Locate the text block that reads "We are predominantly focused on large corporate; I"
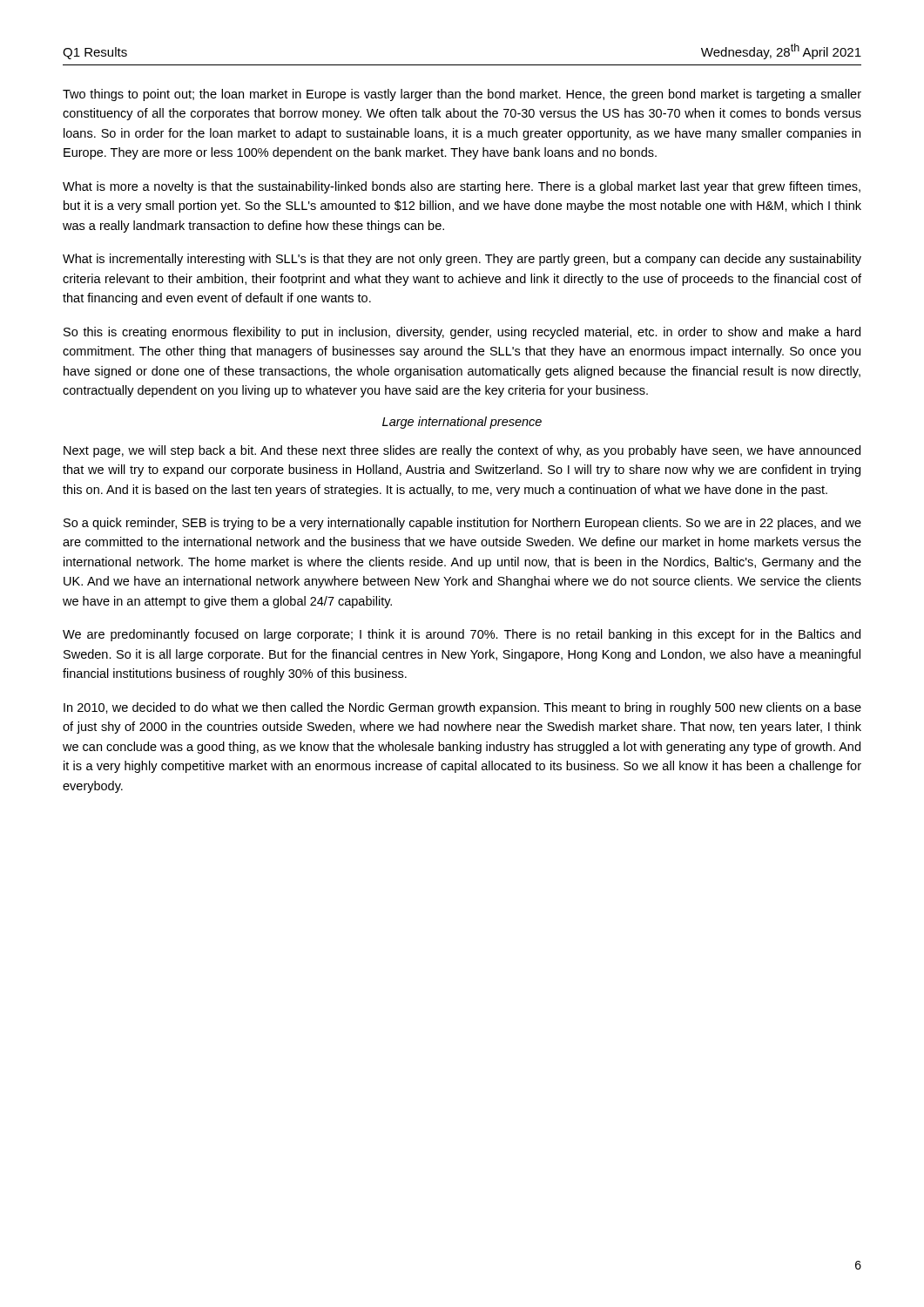This screenshot has height=1307, width=924. pyautogui.click(x=462, y=654)
